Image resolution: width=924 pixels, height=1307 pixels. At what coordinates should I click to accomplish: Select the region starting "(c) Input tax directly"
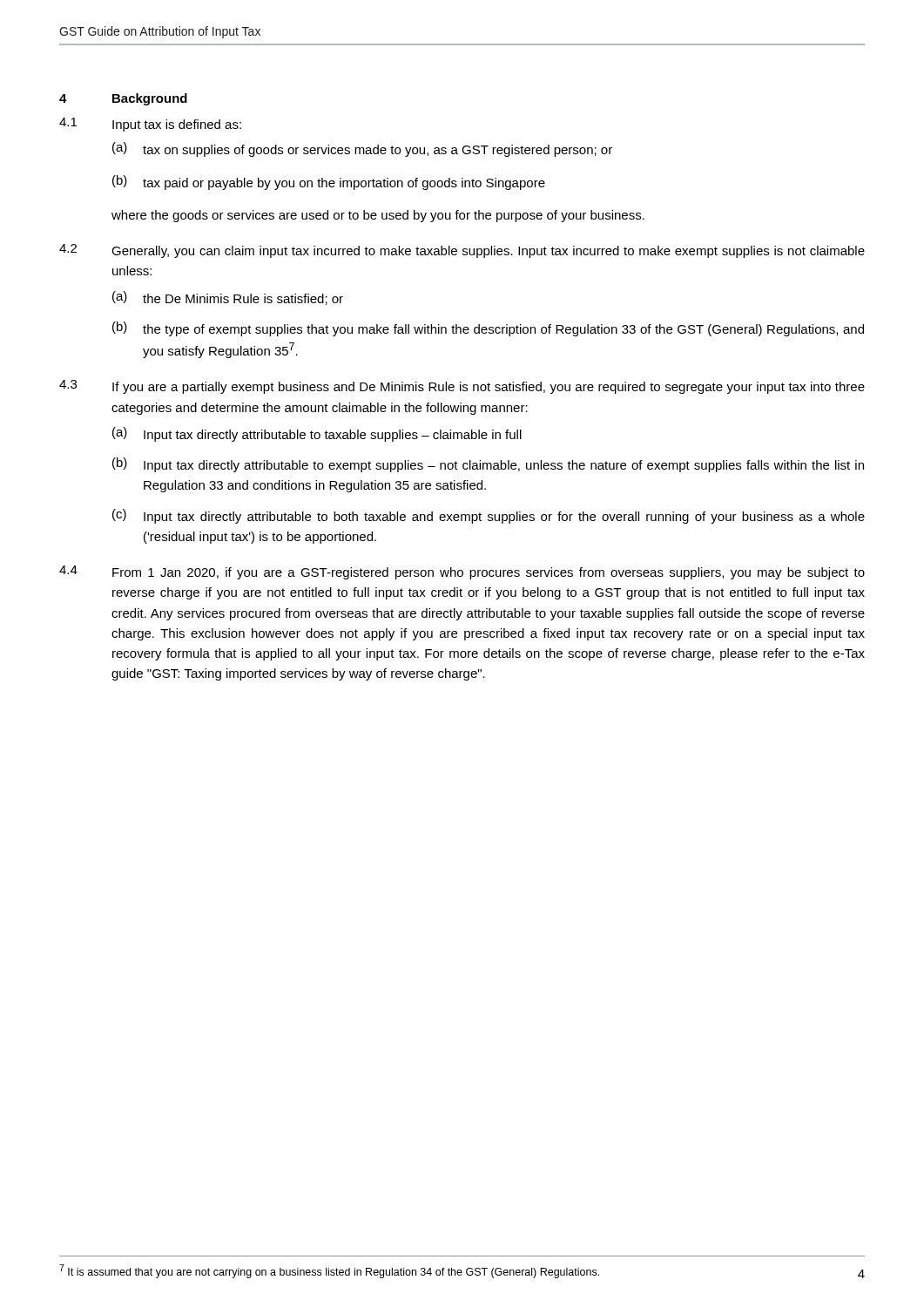(x=488, y=526)
